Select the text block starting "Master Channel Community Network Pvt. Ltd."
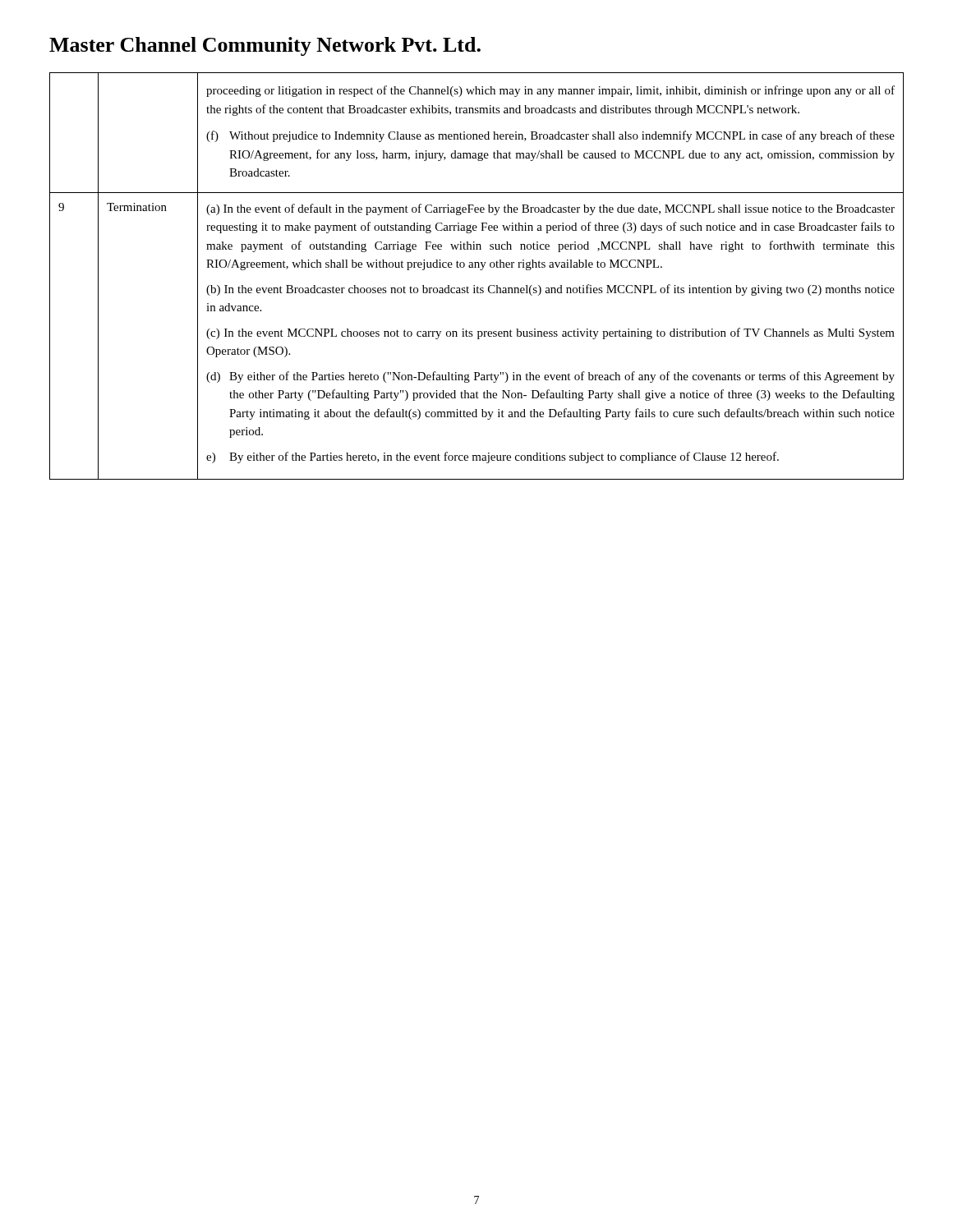 pos(265,45)
